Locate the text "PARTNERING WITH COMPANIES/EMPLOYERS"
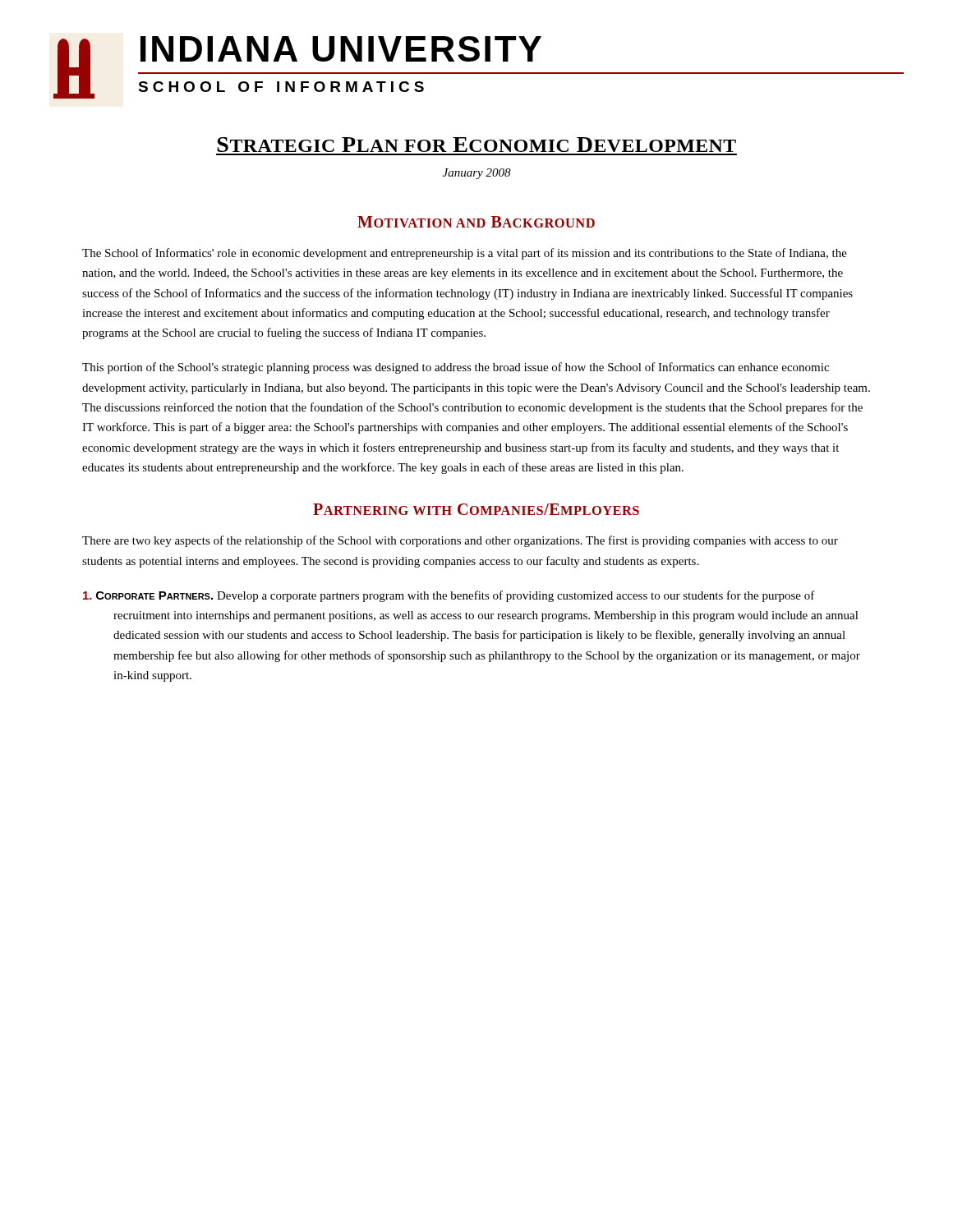The image size is (953, 1232). [476, 509]
